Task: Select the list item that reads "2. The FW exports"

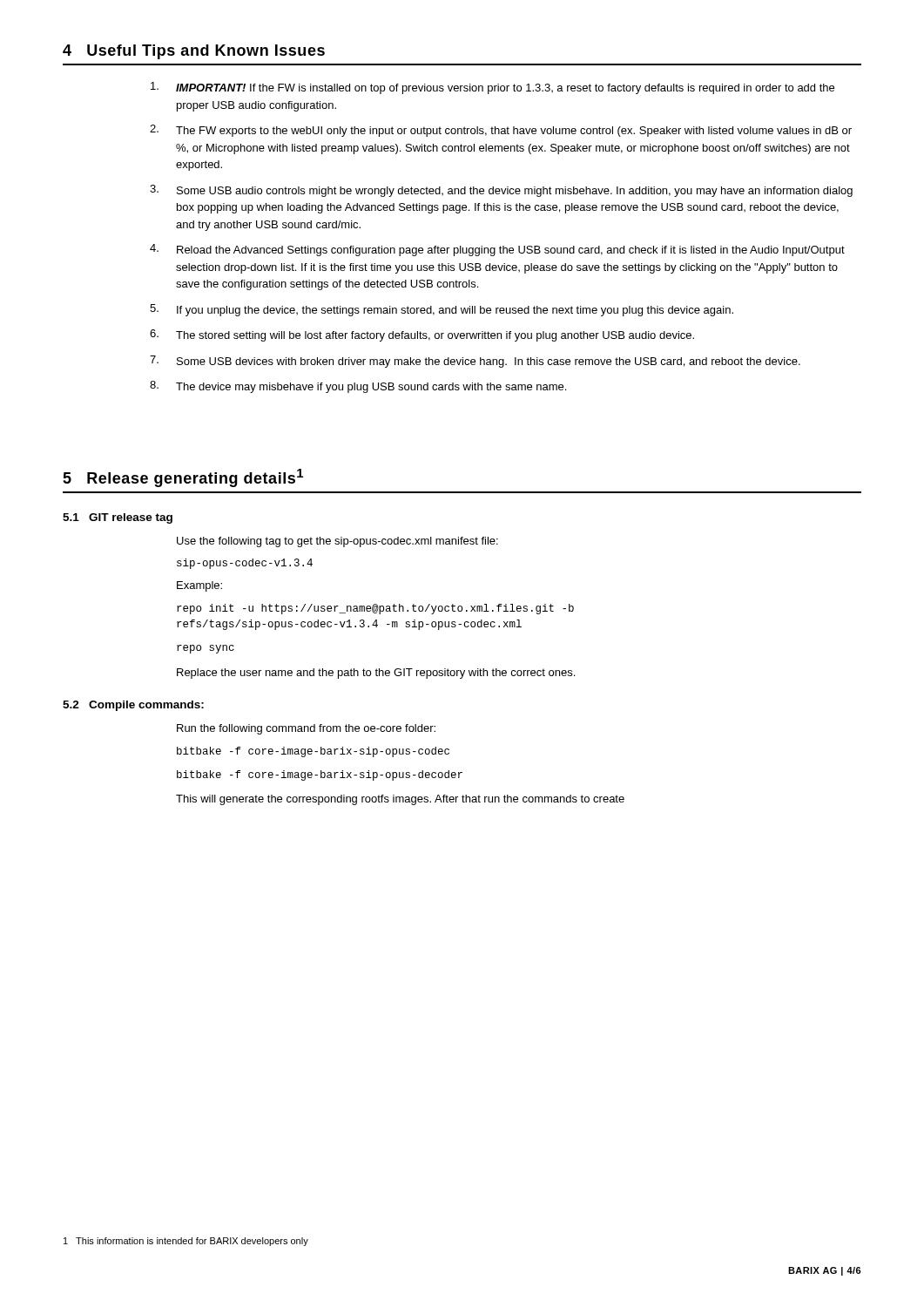Action: pos(506,147)
